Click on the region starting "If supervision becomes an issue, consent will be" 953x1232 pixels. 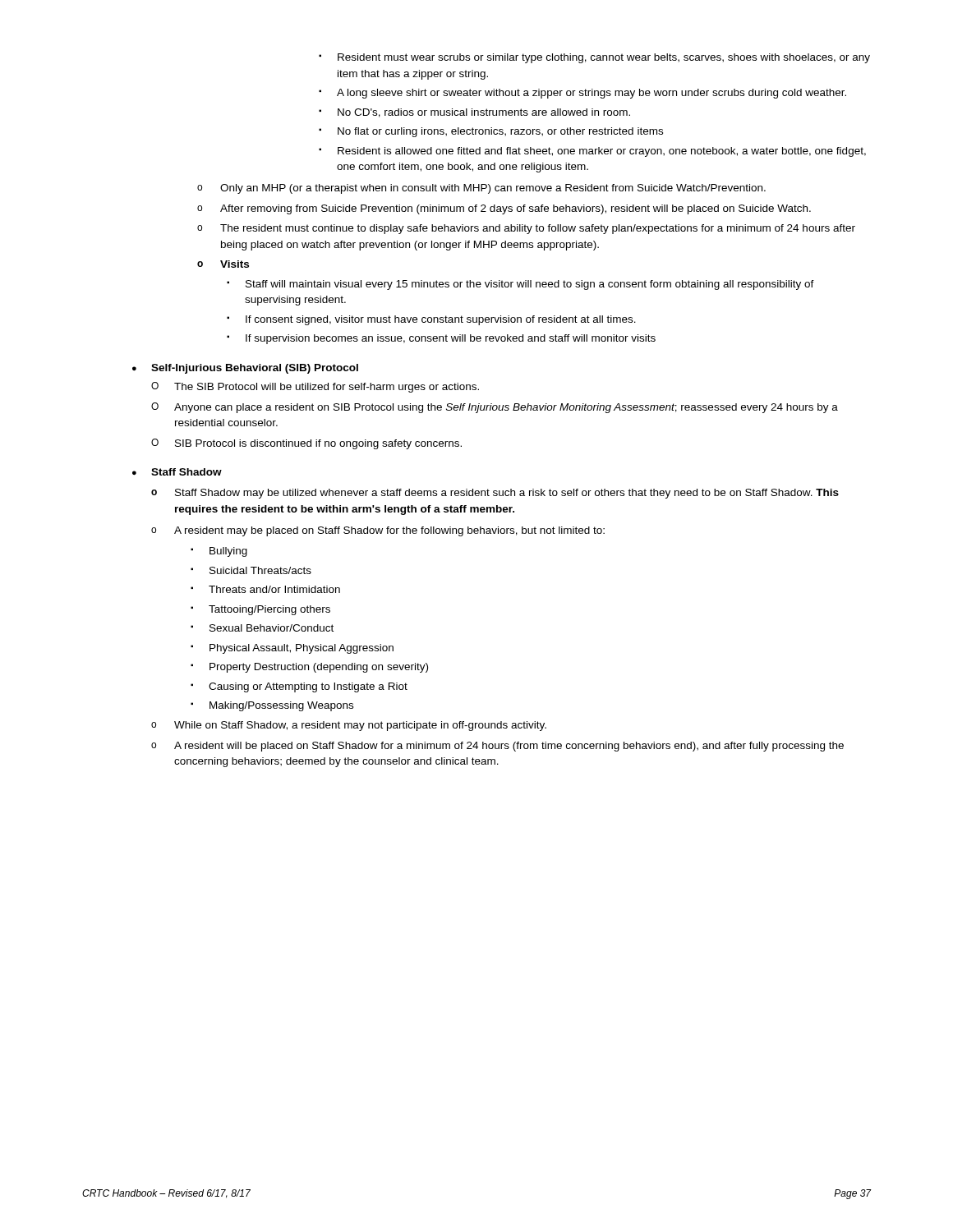point(450,338)
